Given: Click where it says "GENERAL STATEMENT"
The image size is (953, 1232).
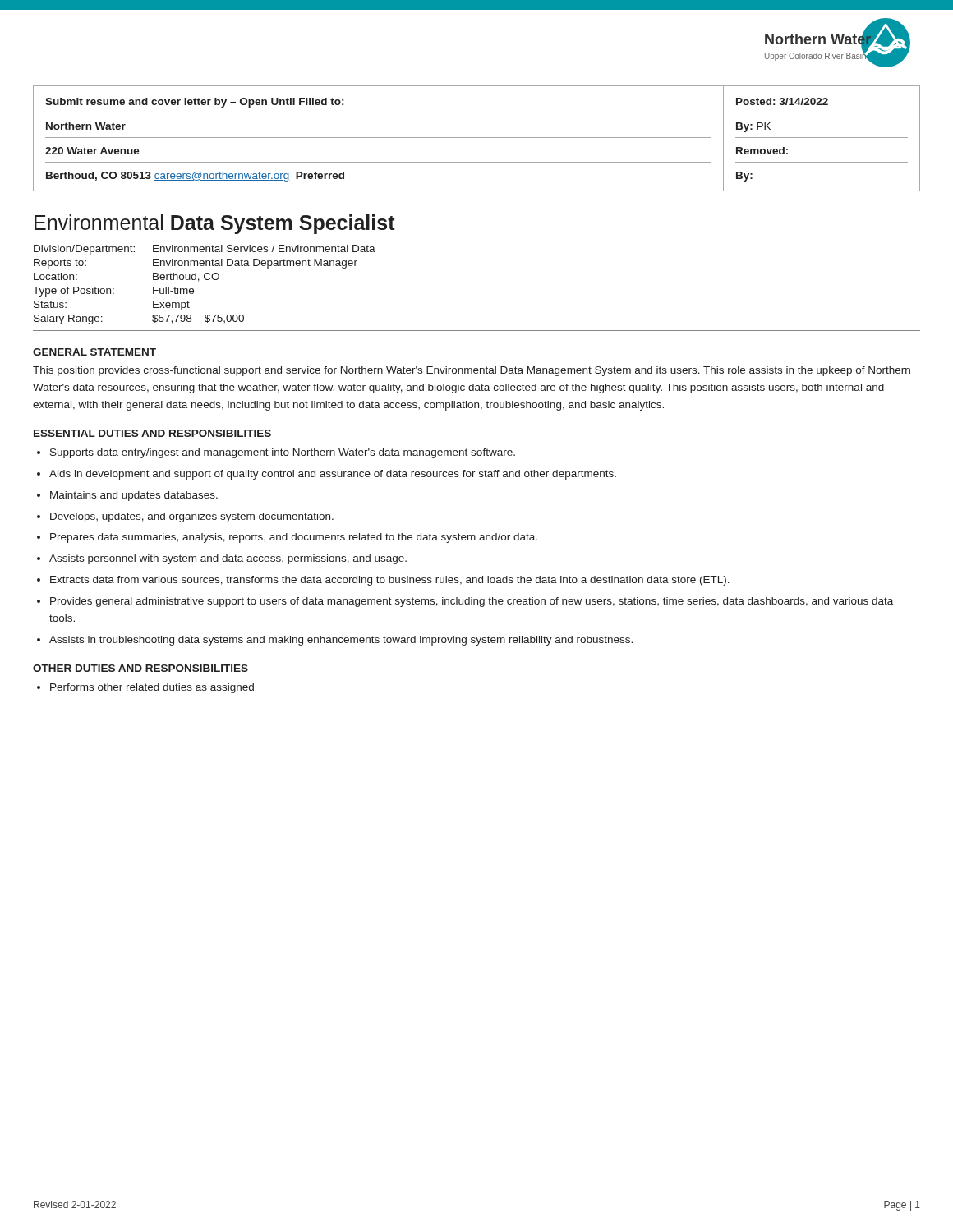Looking at the screenshot, I should click(94, 352).
